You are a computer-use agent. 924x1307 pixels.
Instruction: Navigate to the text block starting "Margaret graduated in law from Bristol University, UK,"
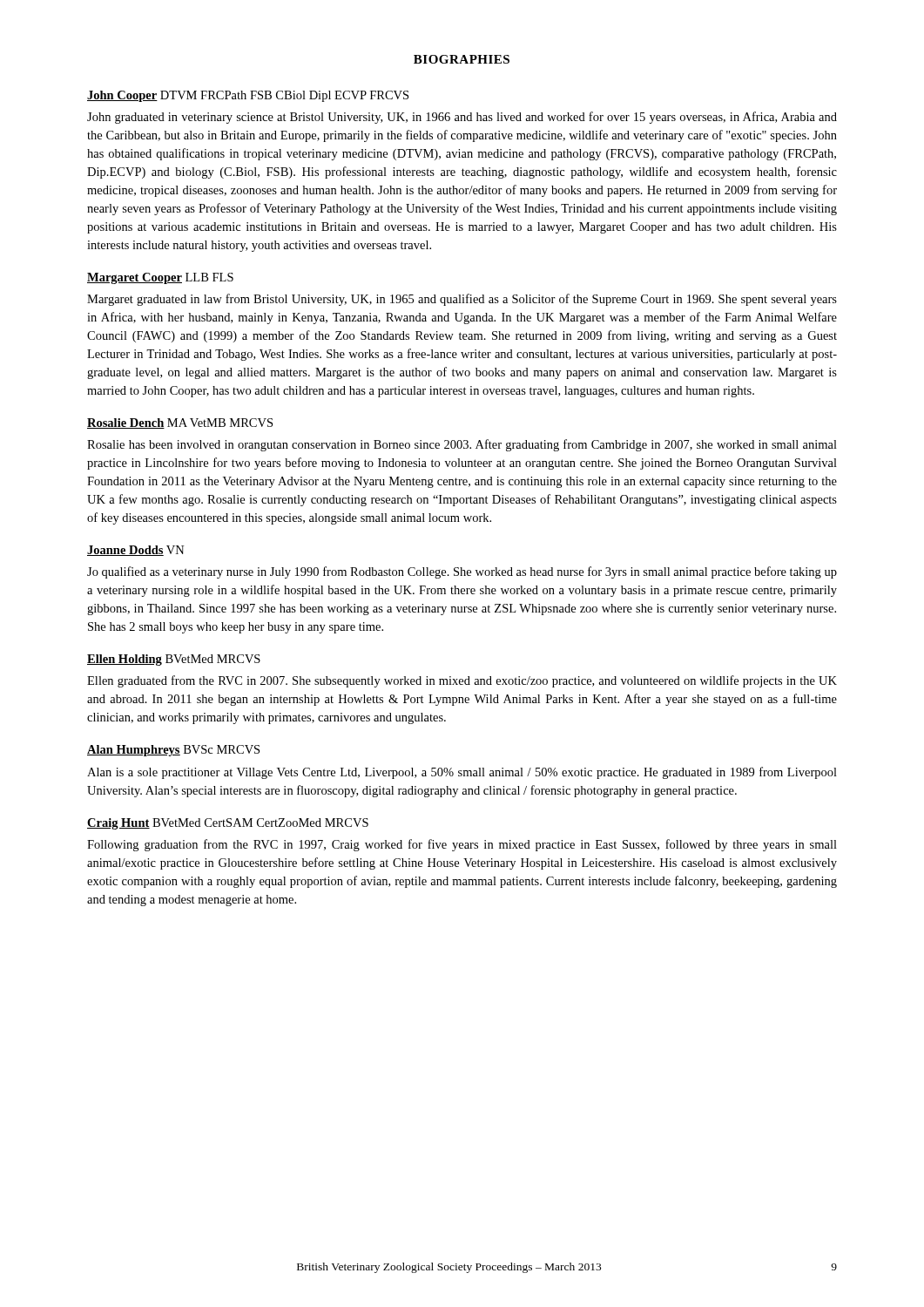click(x=462, y=345)
